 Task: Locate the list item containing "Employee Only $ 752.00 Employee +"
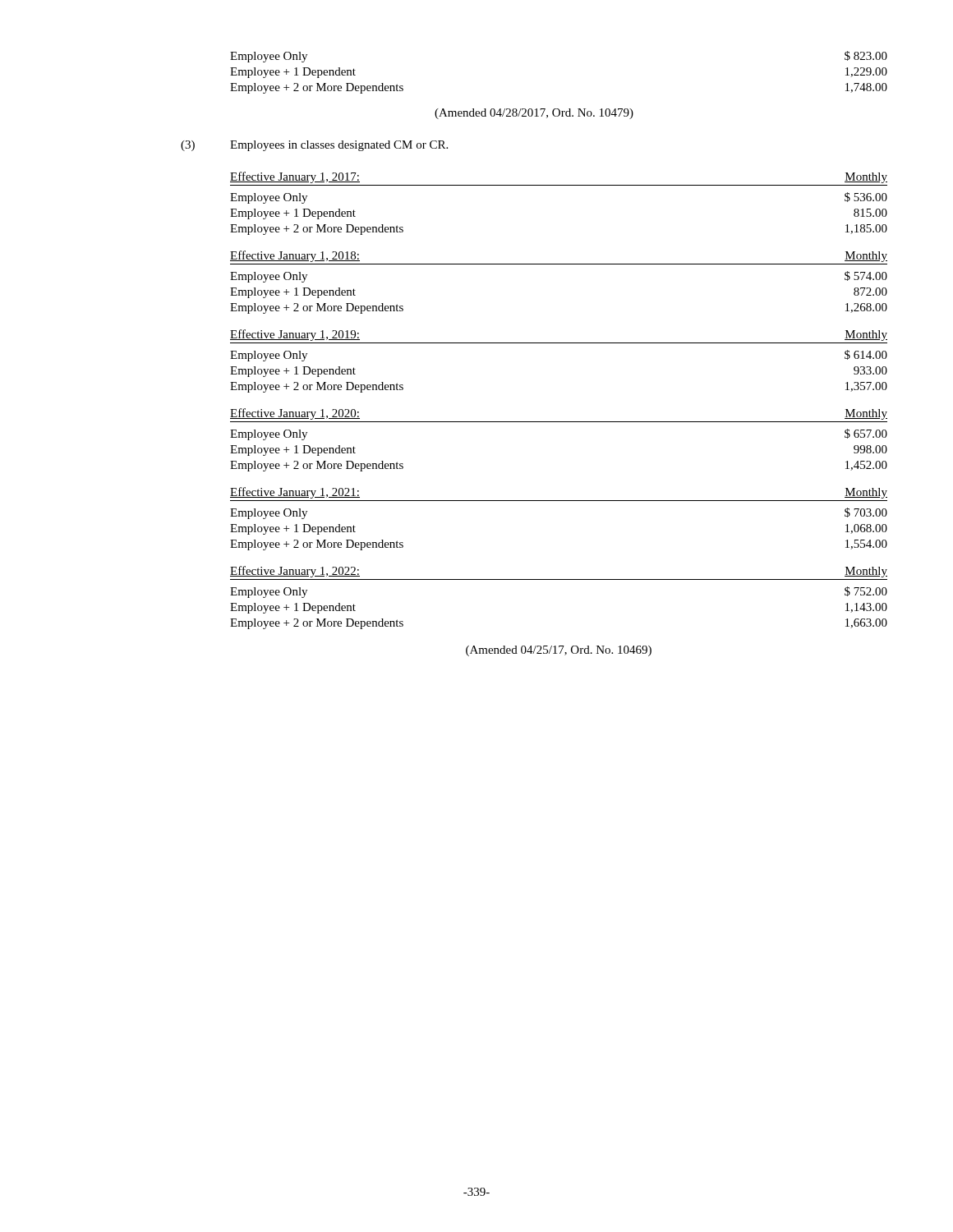[272, 593]
